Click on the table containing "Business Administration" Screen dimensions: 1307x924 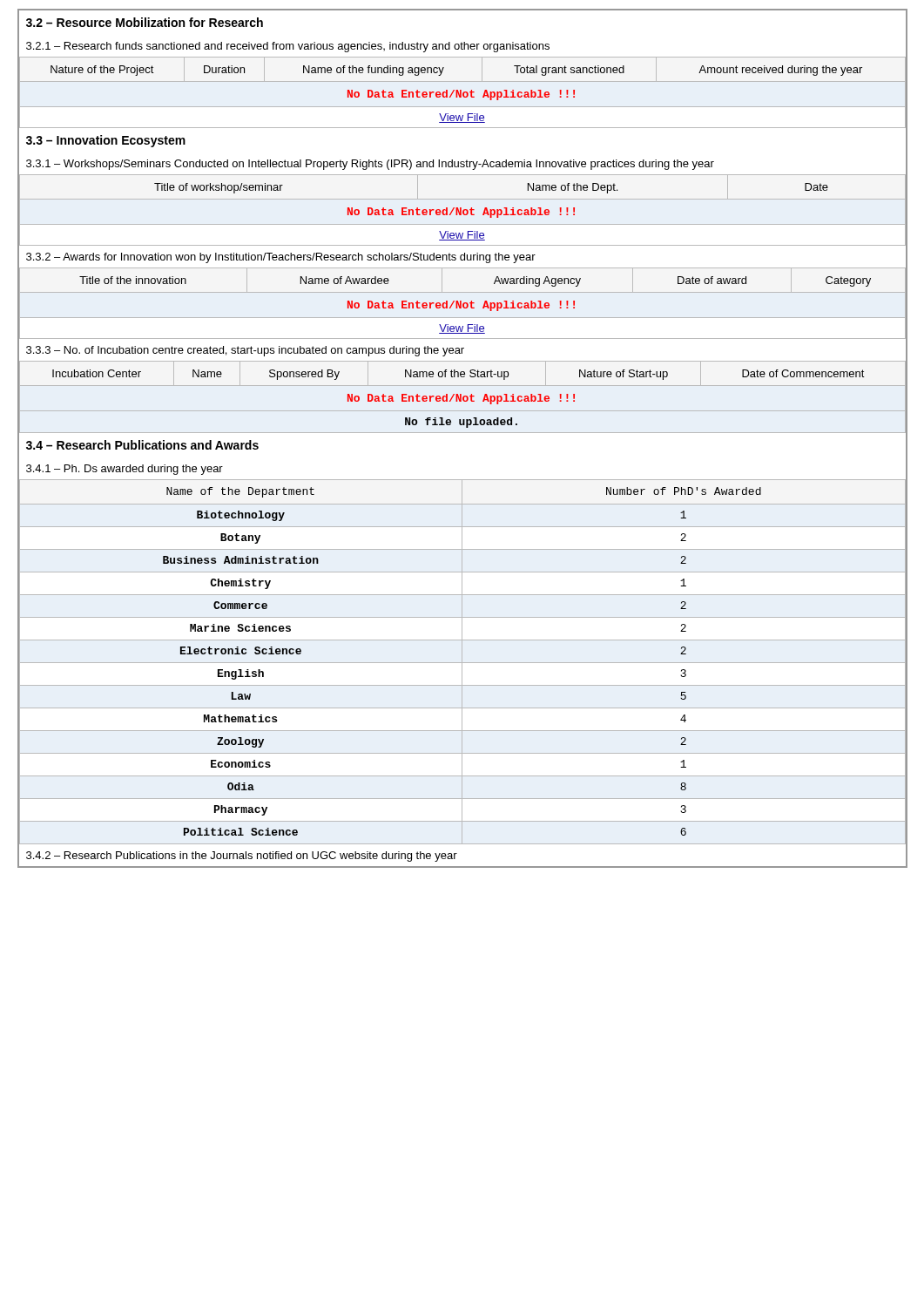(462, 662)
